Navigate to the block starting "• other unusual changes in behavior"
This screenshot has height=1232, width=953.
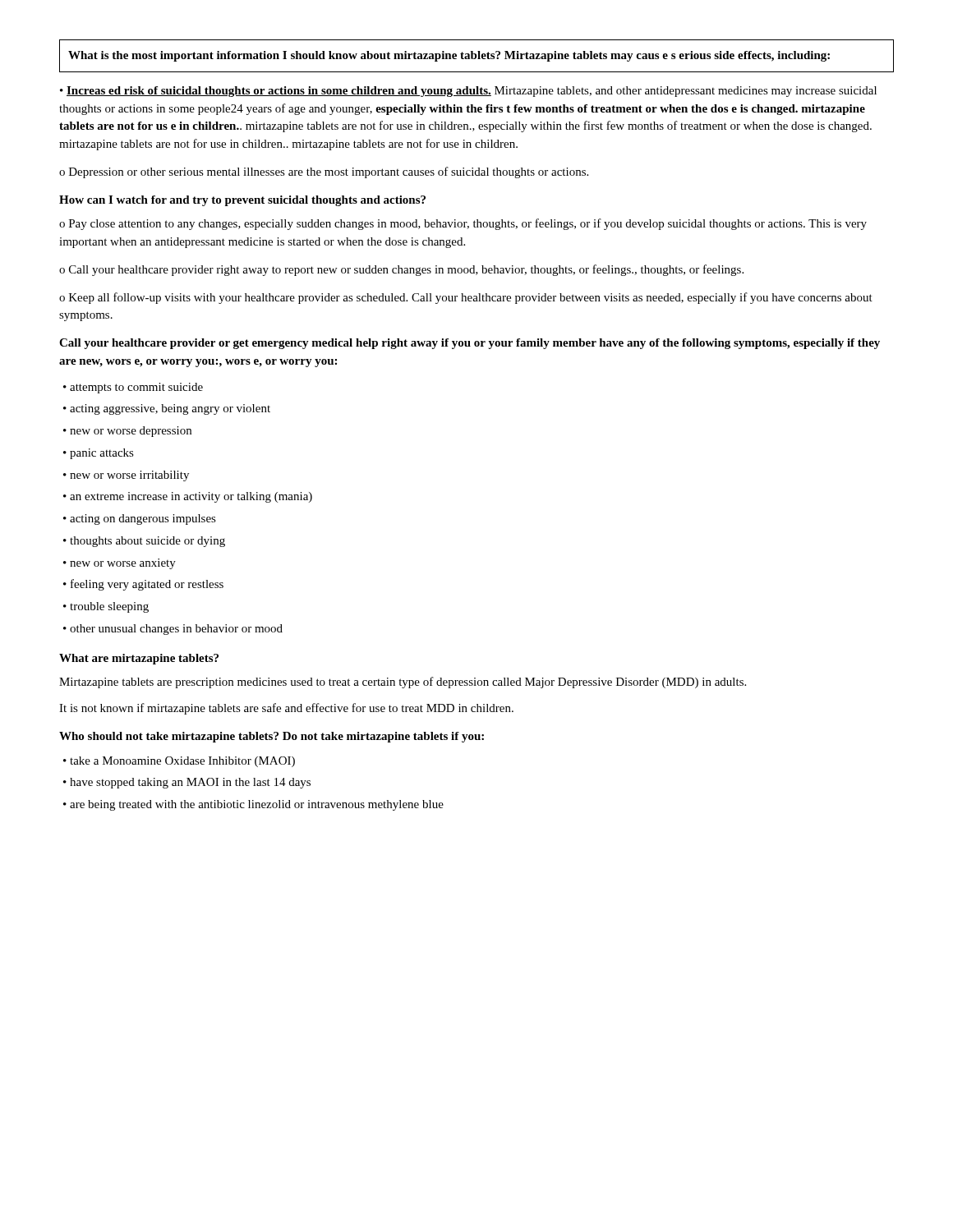173,628
